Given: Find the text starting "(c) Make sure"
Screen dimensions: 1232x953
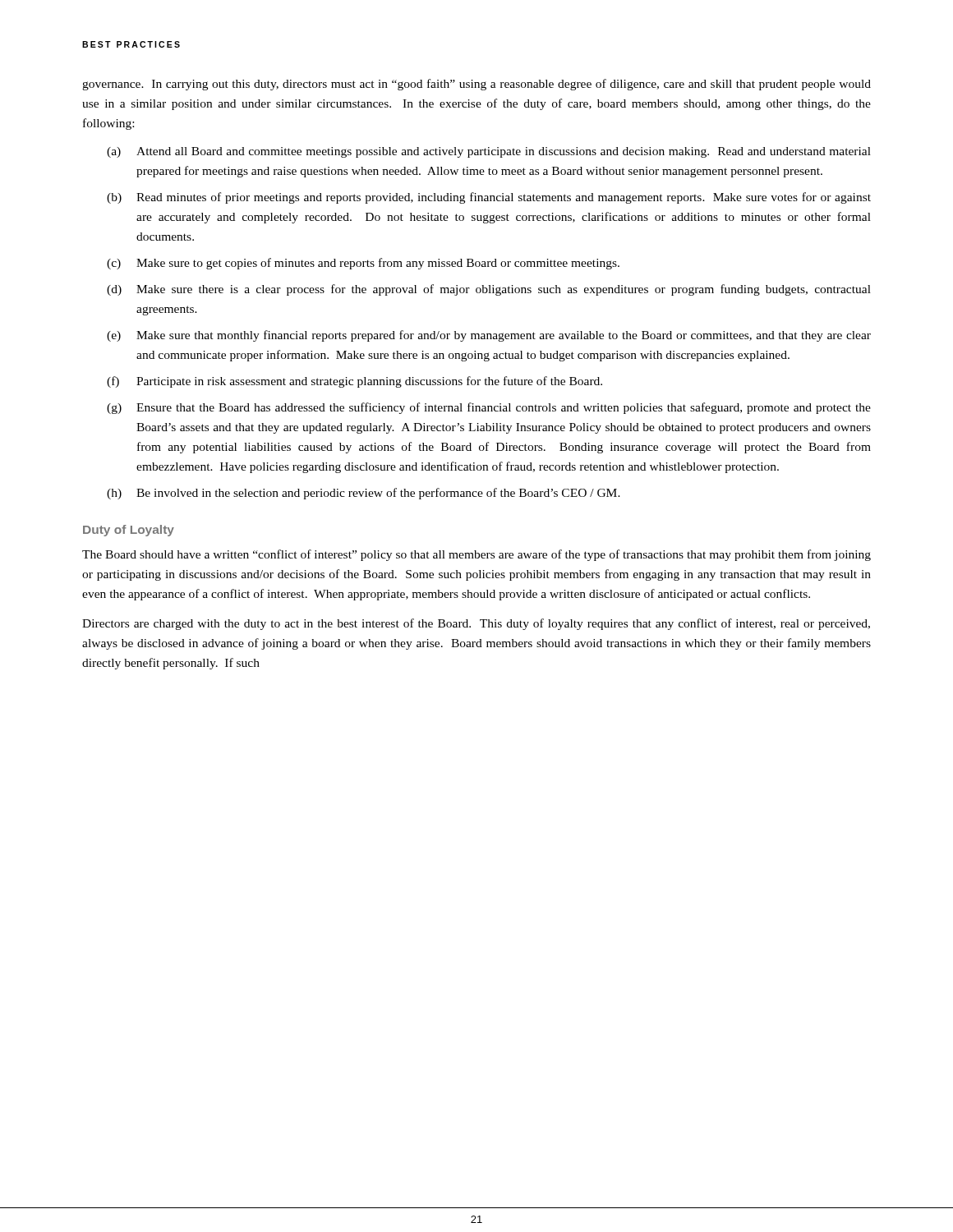Looking at the screenshot, I should pyautogui.click(x=489, y=263).
